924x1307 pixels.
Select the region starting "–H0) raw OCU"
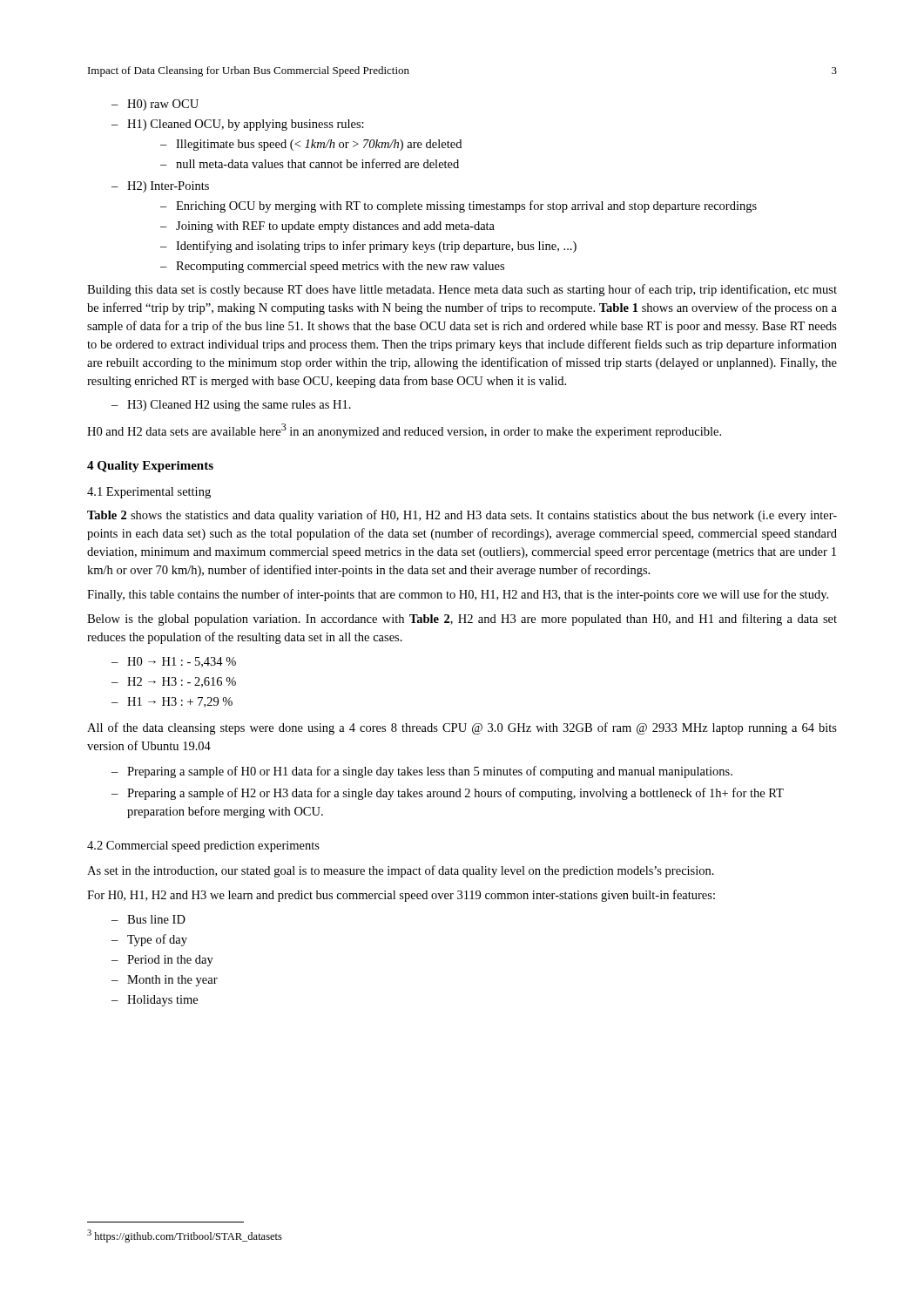(x=155, y=105)
